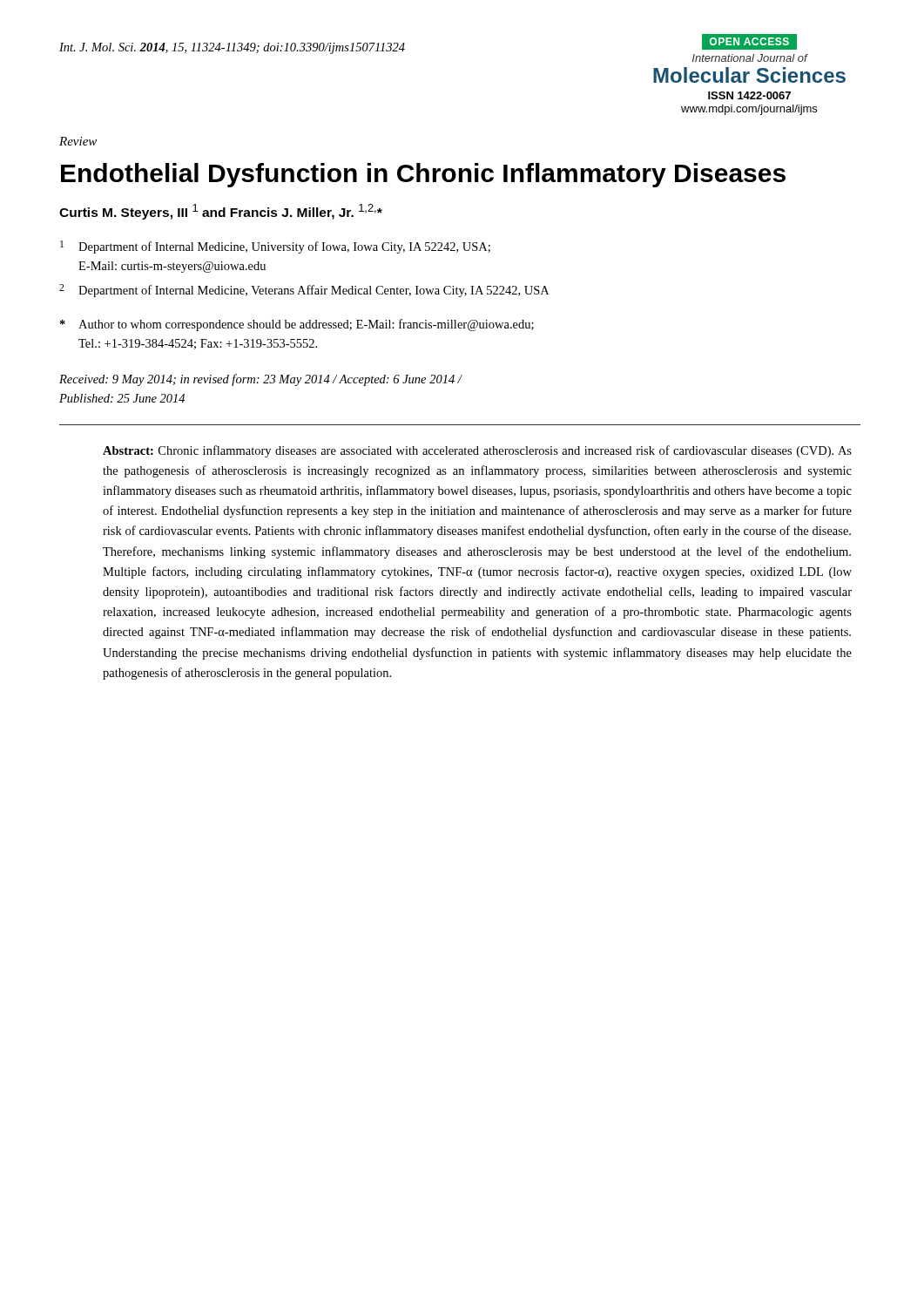Locate the title
924x1307 pixels.
(423, 173)
